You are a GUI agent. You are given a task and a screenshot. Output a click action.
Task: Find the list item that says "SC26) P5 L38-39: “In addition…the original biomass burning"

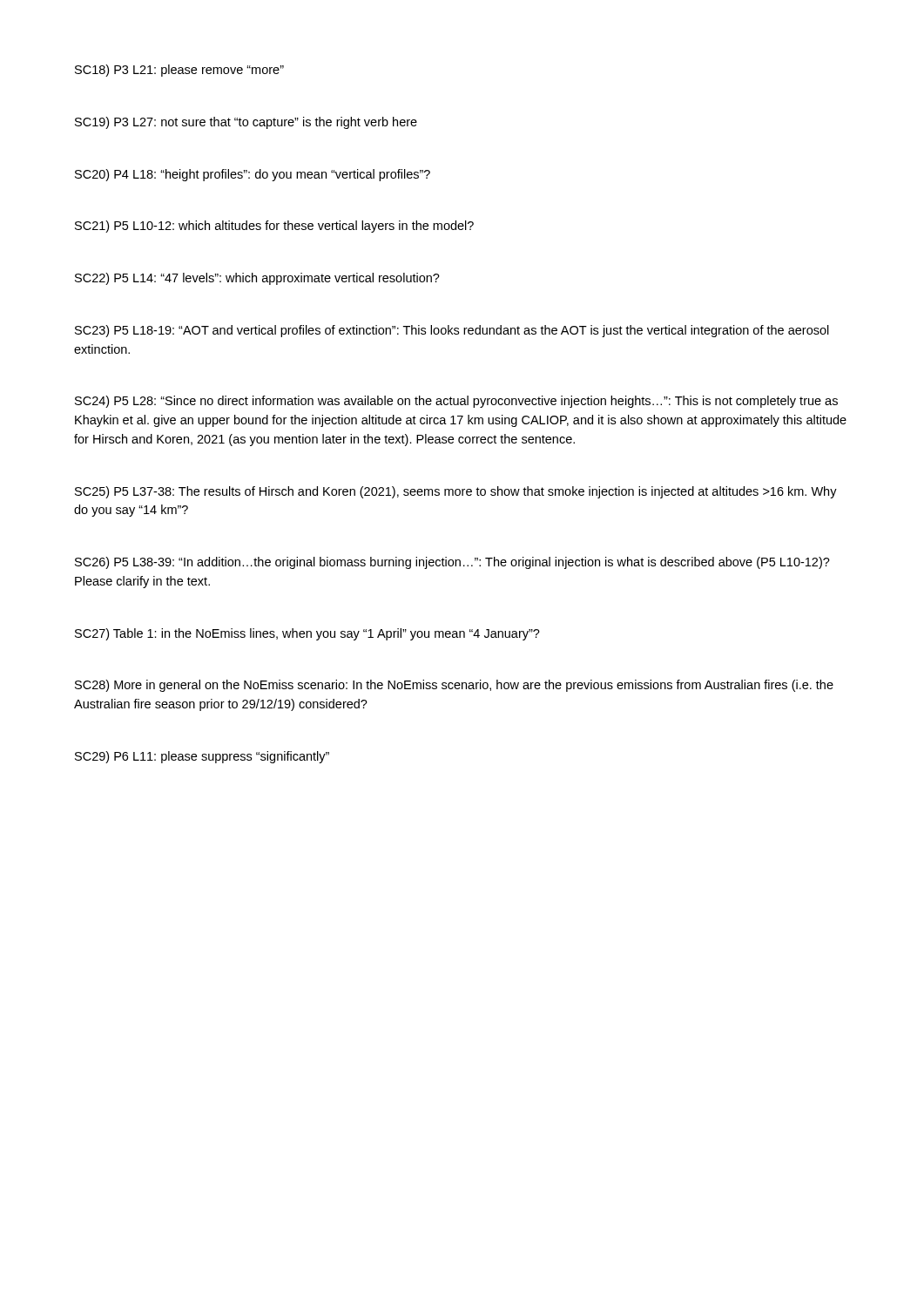[x=452, y=571]
